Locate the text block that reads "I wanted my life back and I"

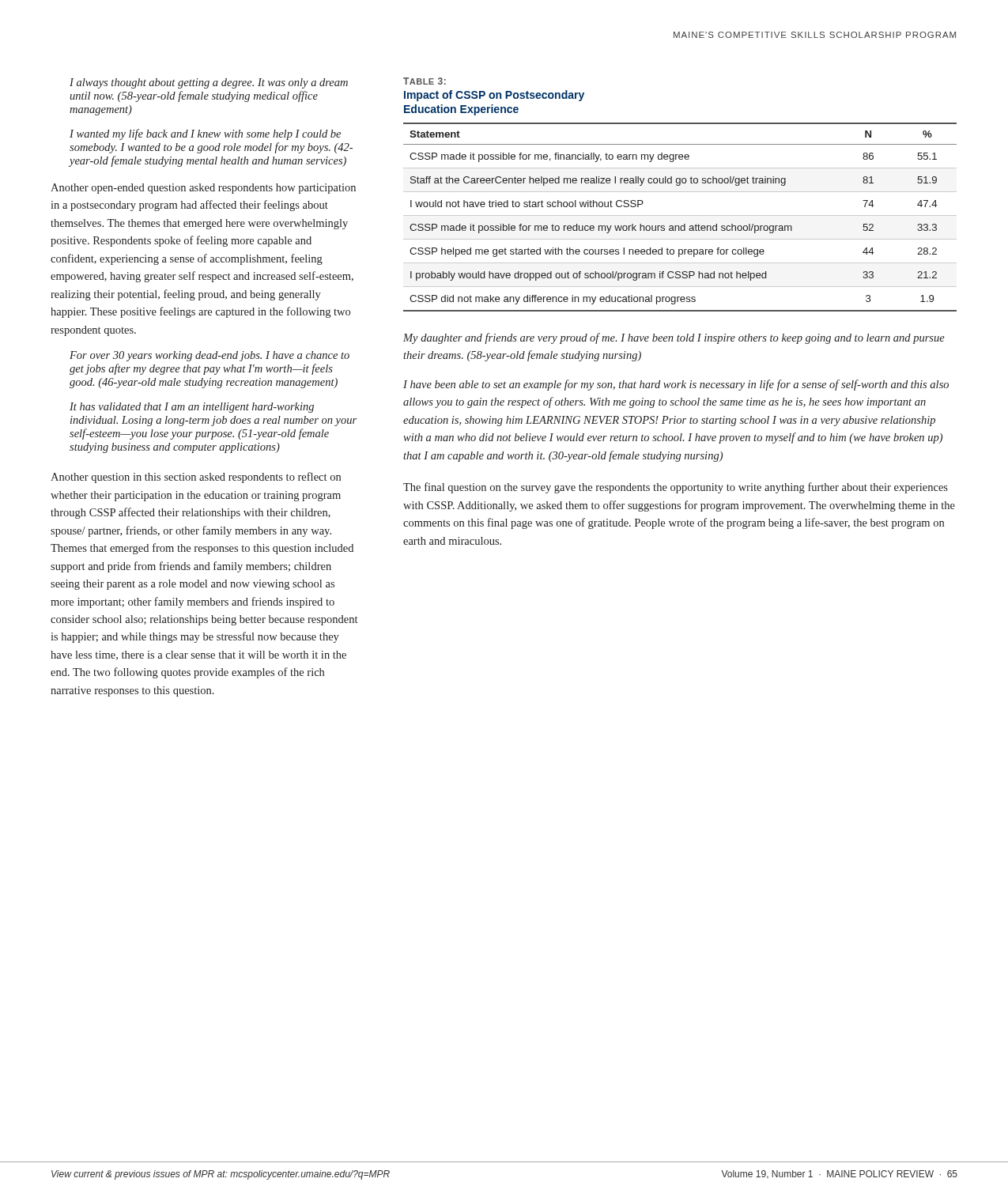(x=214, y=147)
